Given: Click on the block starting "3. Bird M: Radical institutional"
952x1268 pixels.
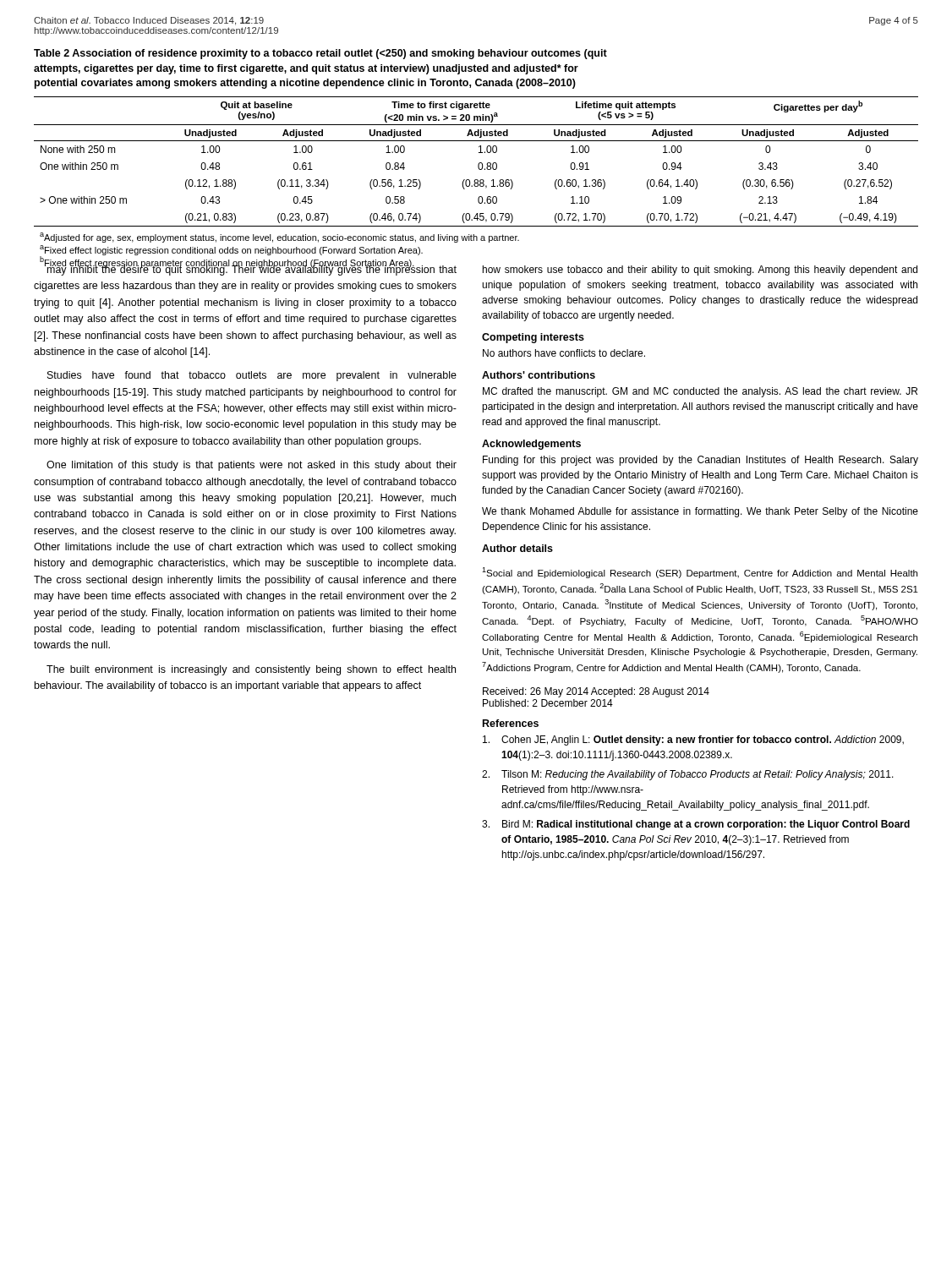Looking at the screenshot, I should pos(700,839).
